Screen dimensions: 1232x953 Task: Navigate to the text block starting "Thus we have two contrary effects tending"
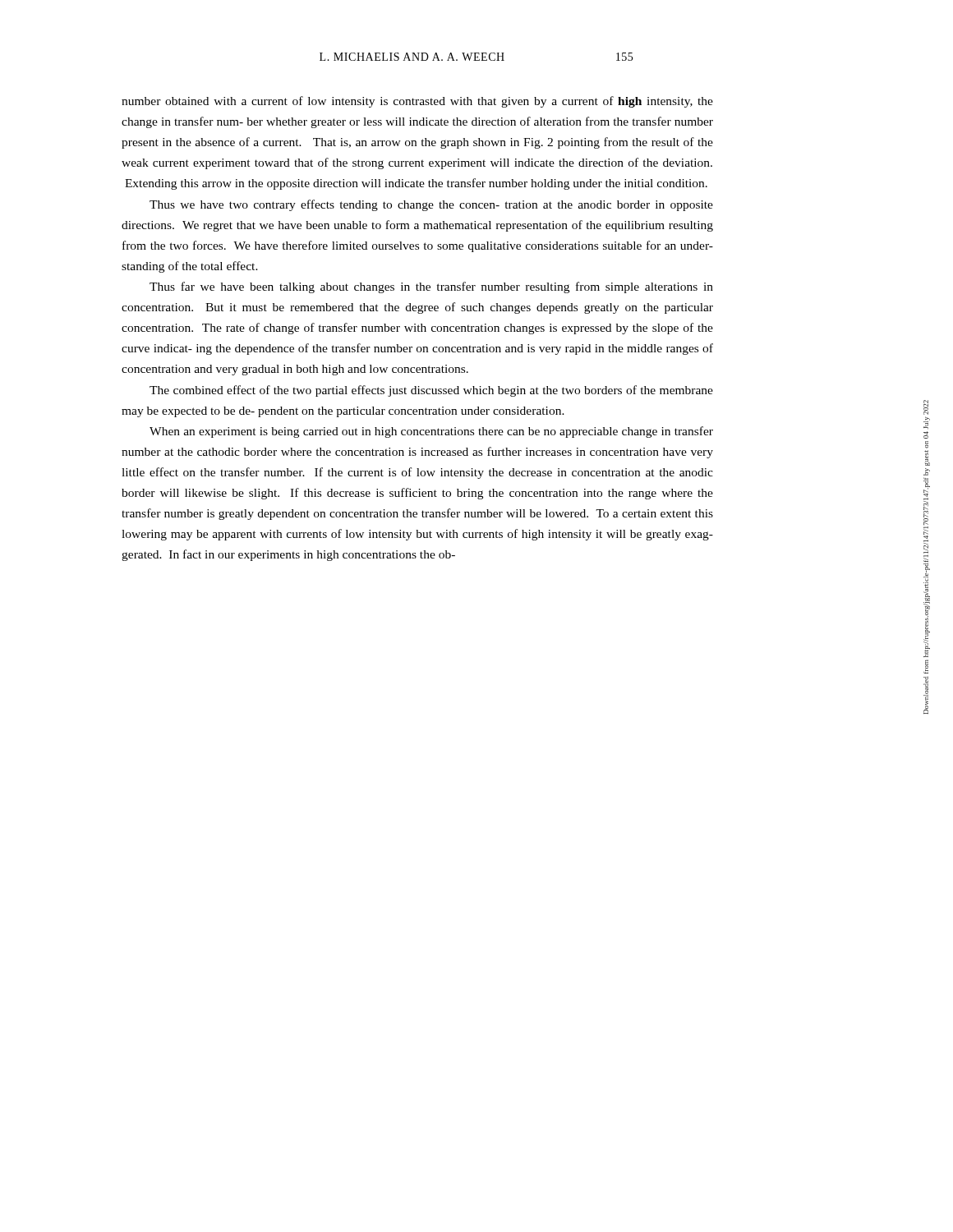pyautogui.click(x=417, y=235)
